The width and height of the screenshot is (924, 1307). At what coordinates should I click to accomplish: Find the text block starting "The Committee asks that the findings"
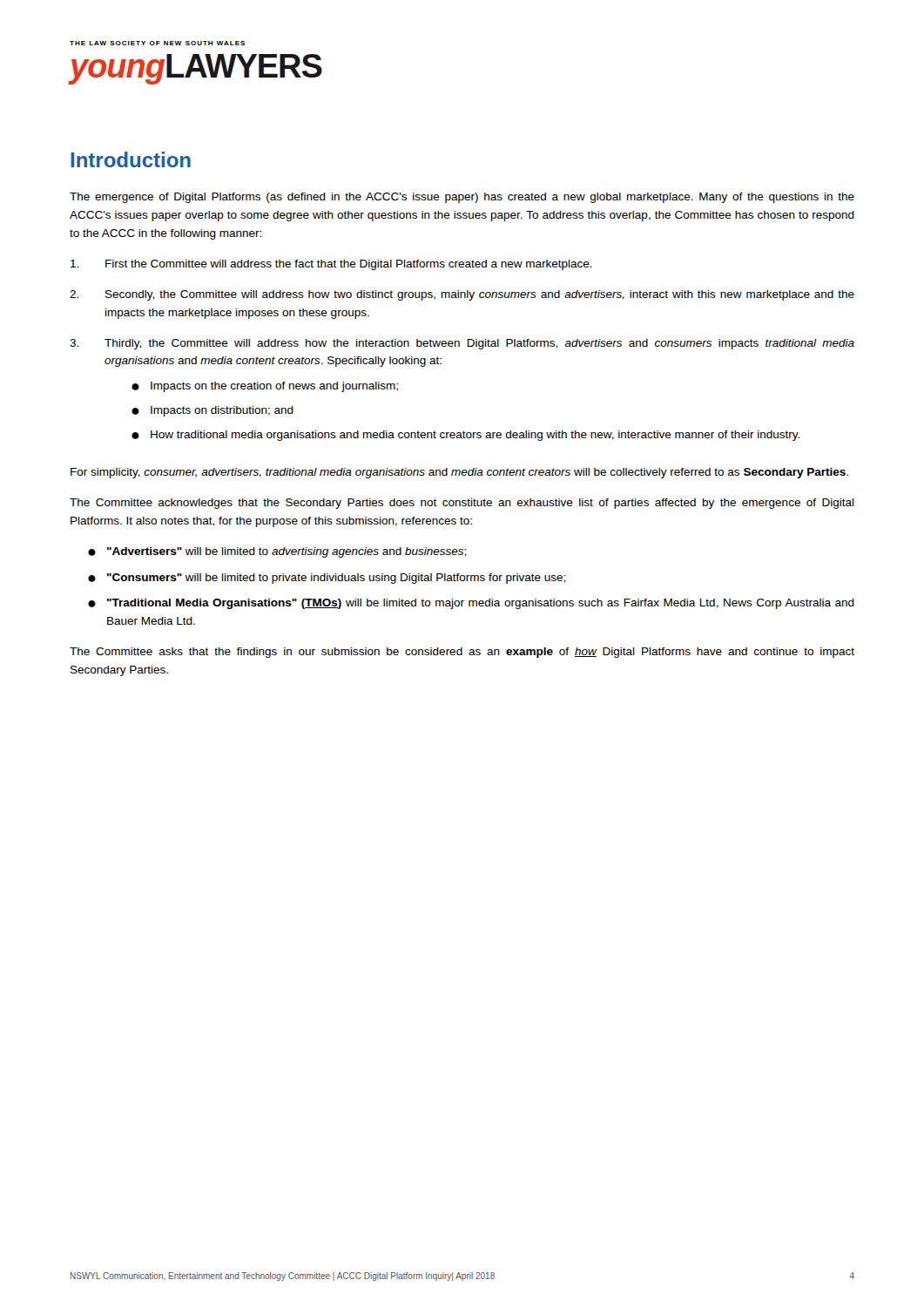point(462,660)
